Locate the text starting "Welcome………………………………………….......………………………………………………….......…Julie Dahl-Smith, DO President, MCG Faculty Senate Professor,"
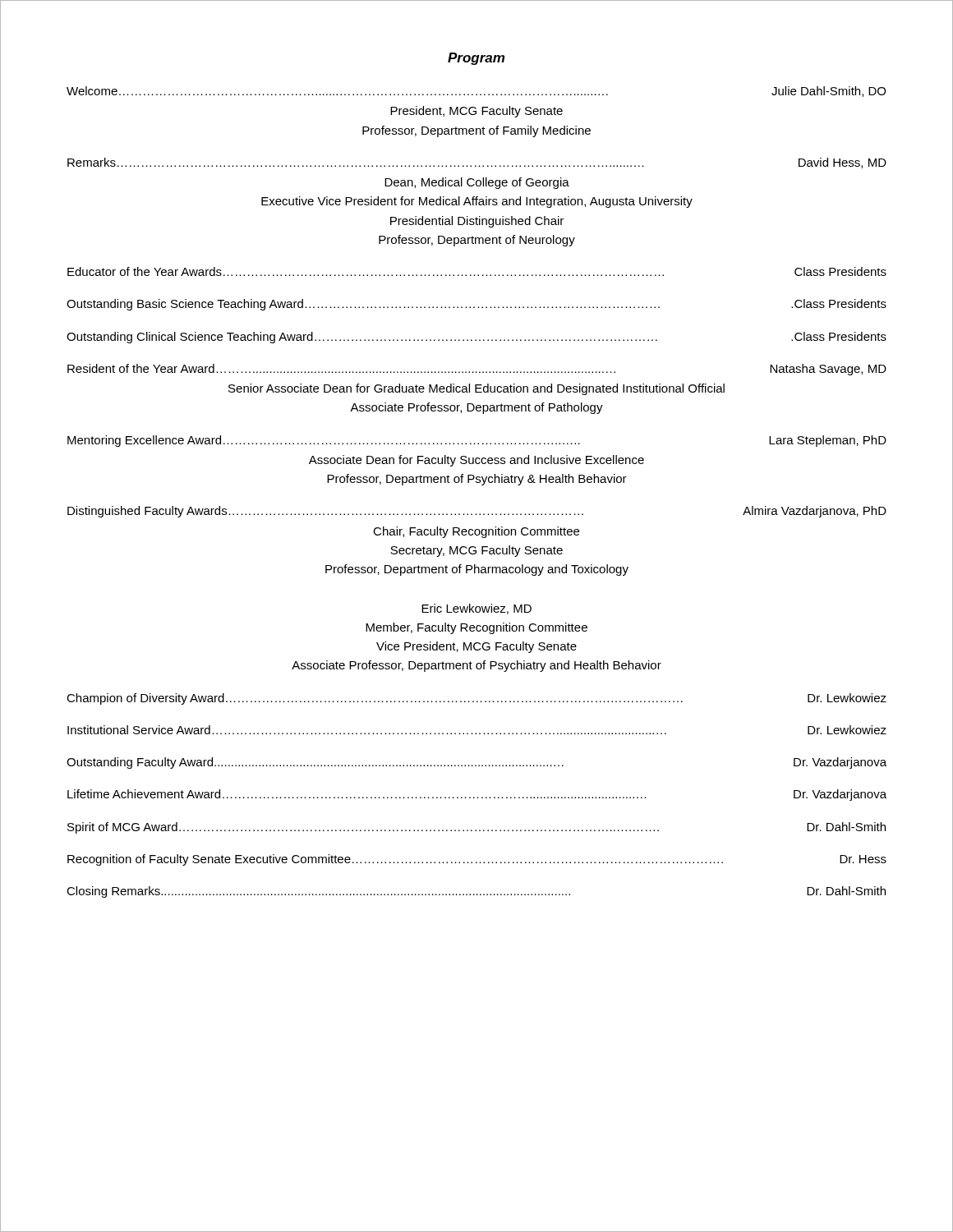This screenshot has width=953, height=1232. [476, 110]
